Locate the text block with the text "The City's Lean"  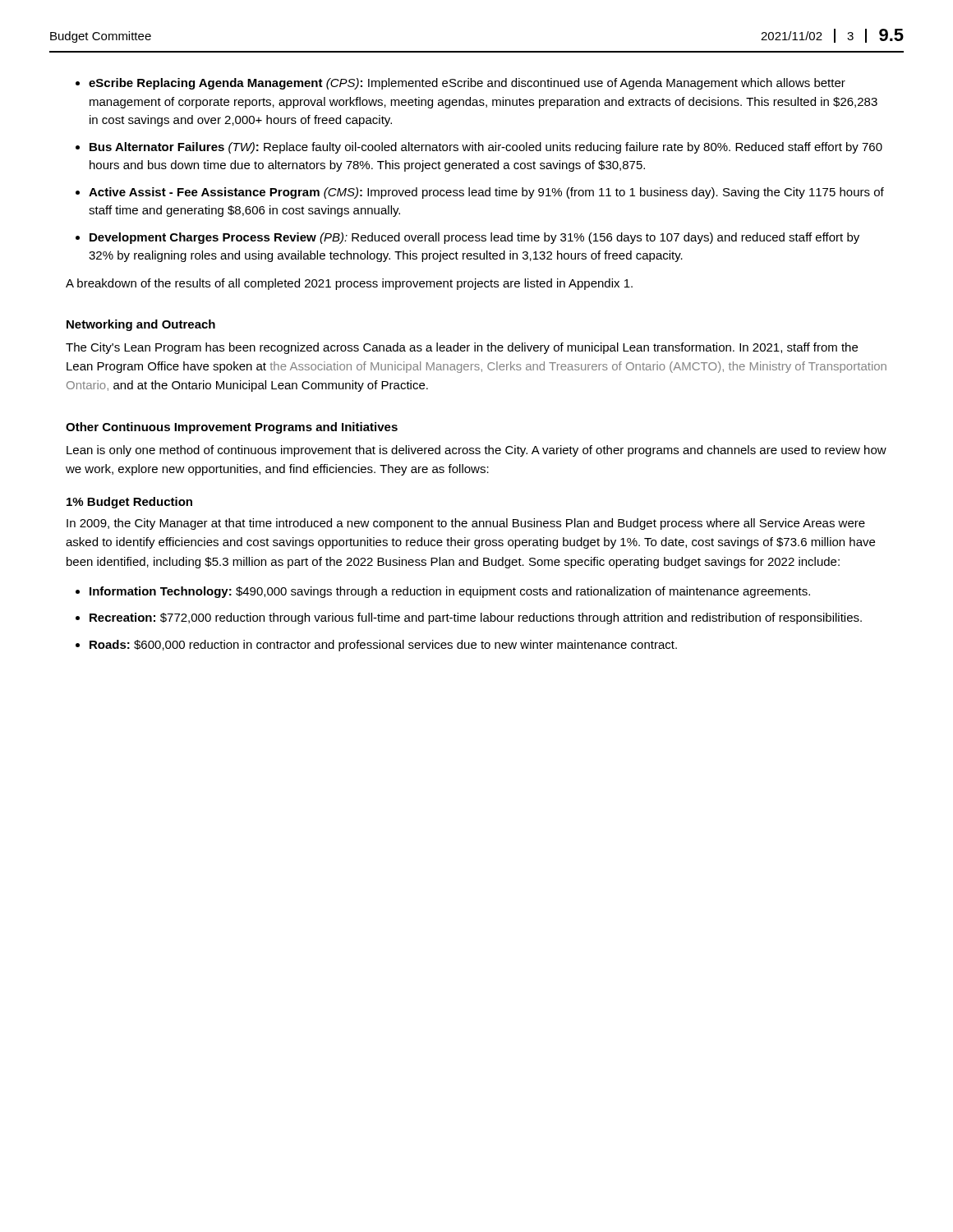[476, 366]
